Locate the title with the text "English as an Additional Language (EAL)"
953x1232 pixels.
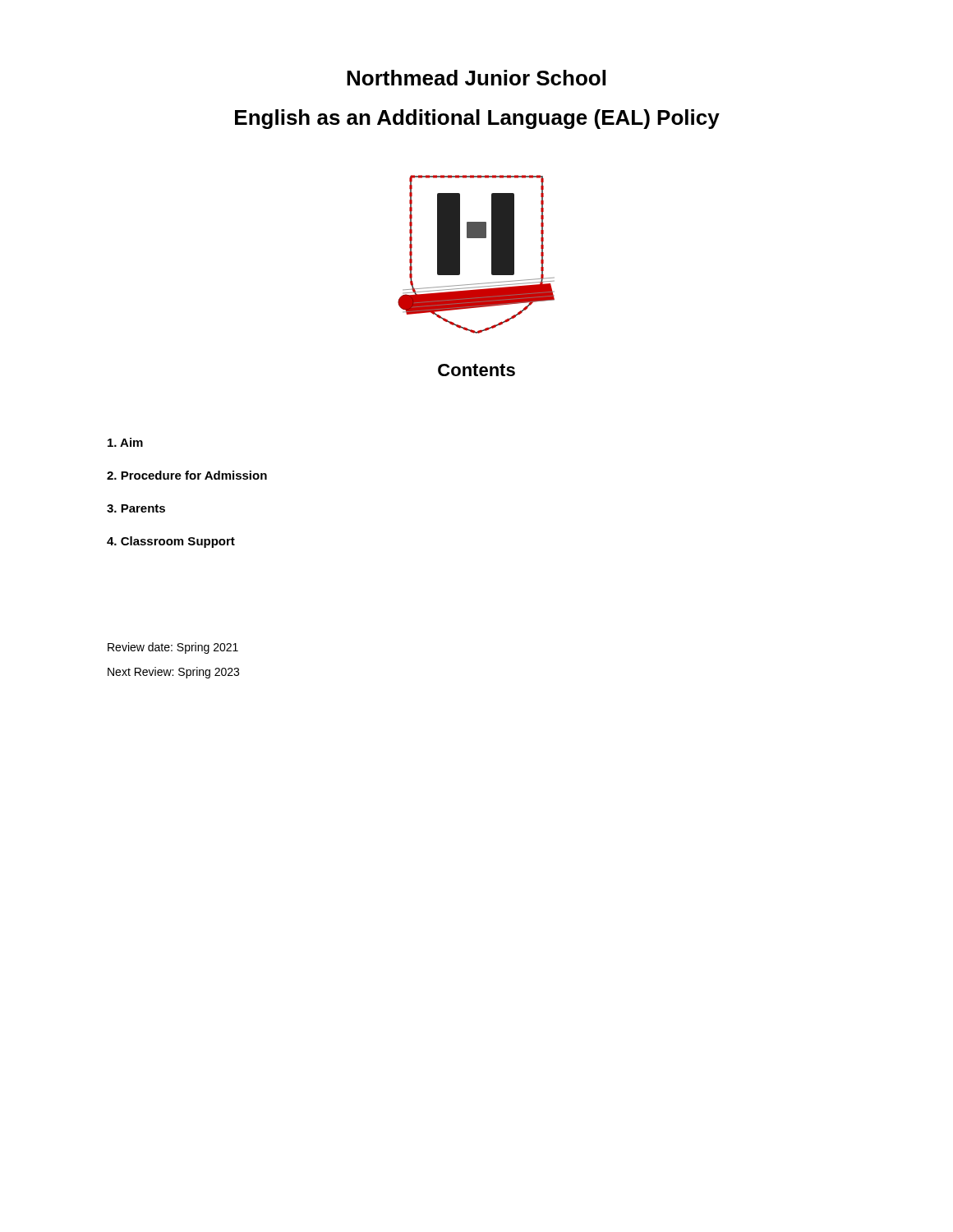coord(476,117)
